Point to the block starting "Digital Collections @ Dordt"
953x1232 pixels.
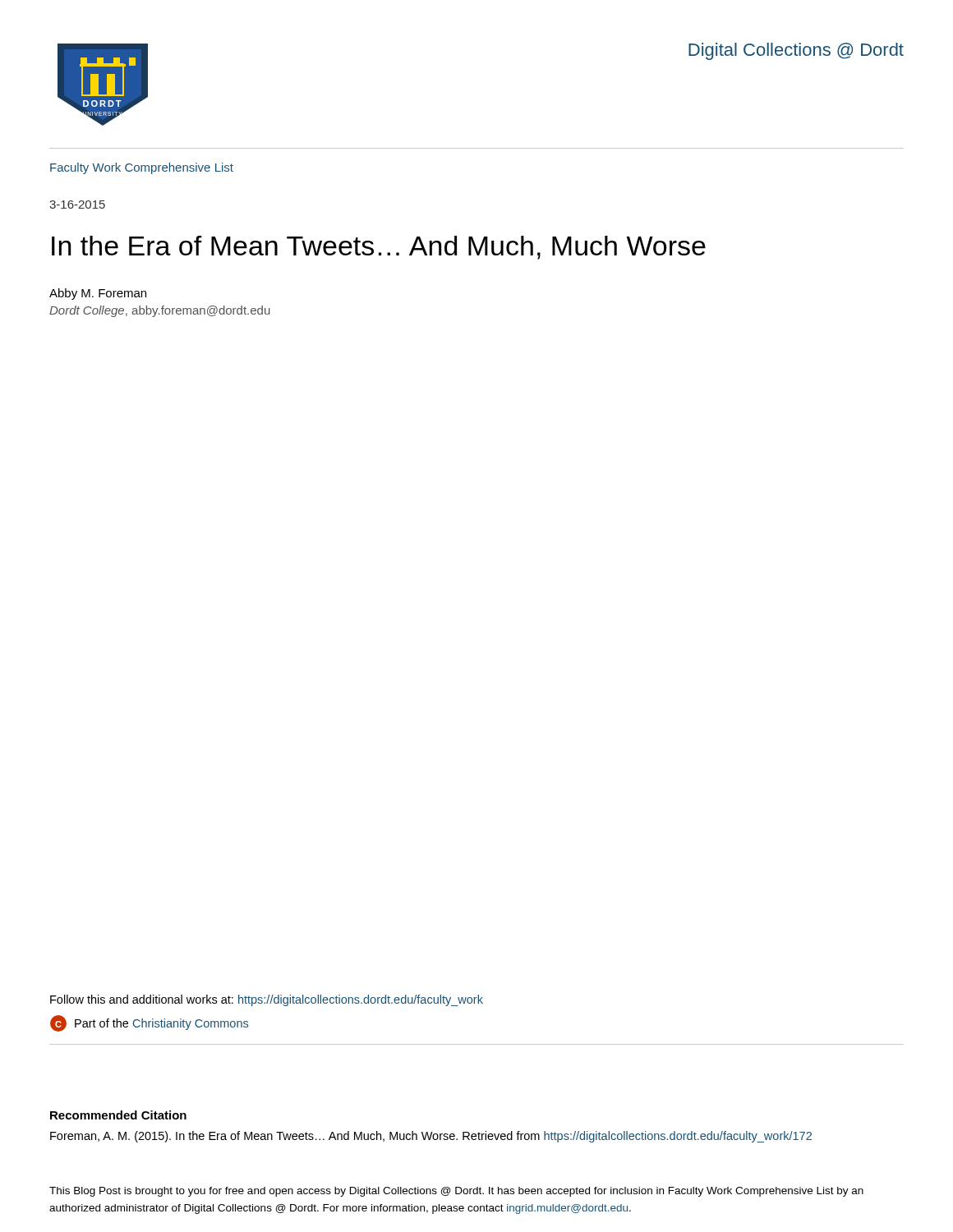pos(796,50)
